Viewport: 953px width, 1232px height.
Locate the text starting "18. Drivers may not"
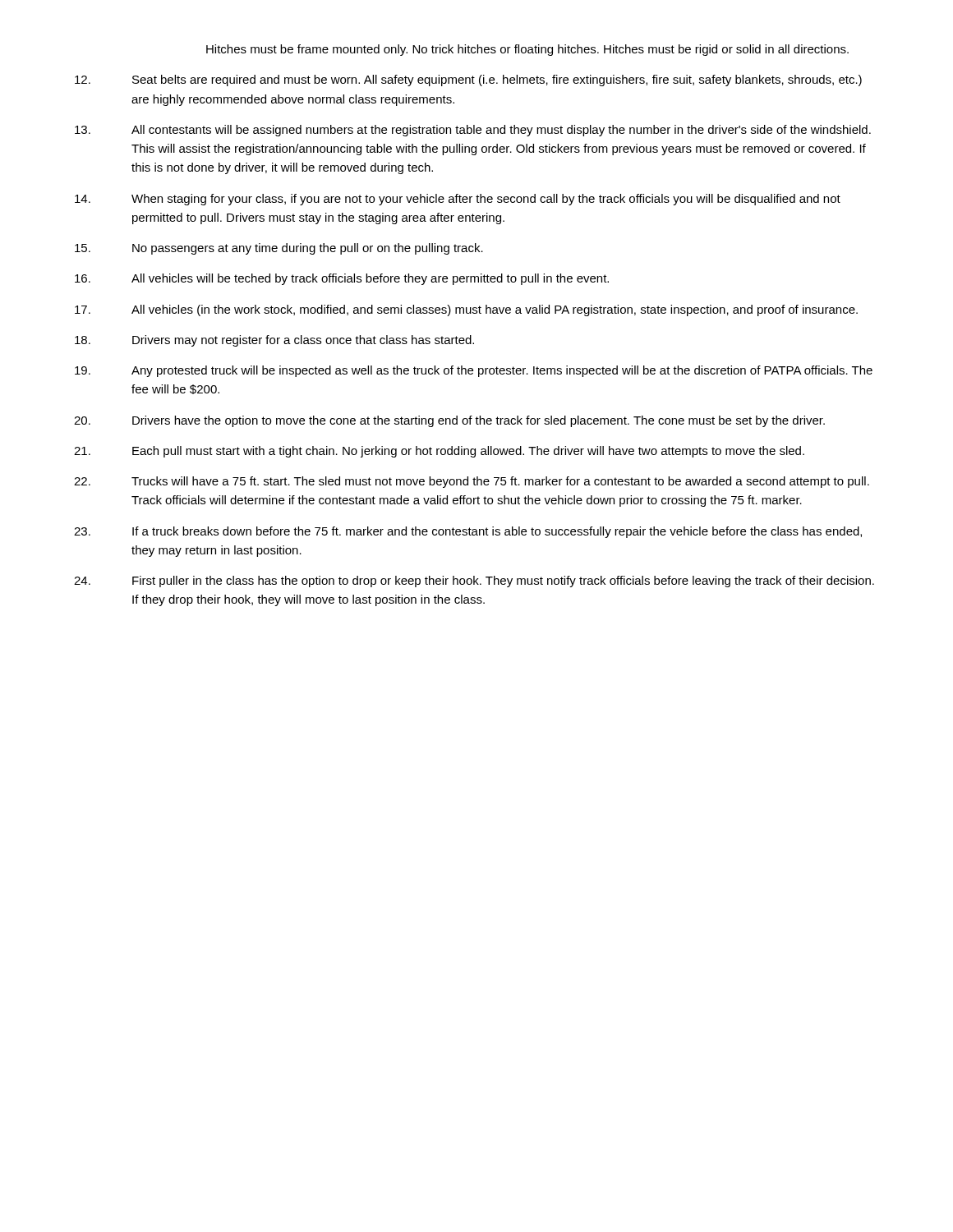pos(476,339)
